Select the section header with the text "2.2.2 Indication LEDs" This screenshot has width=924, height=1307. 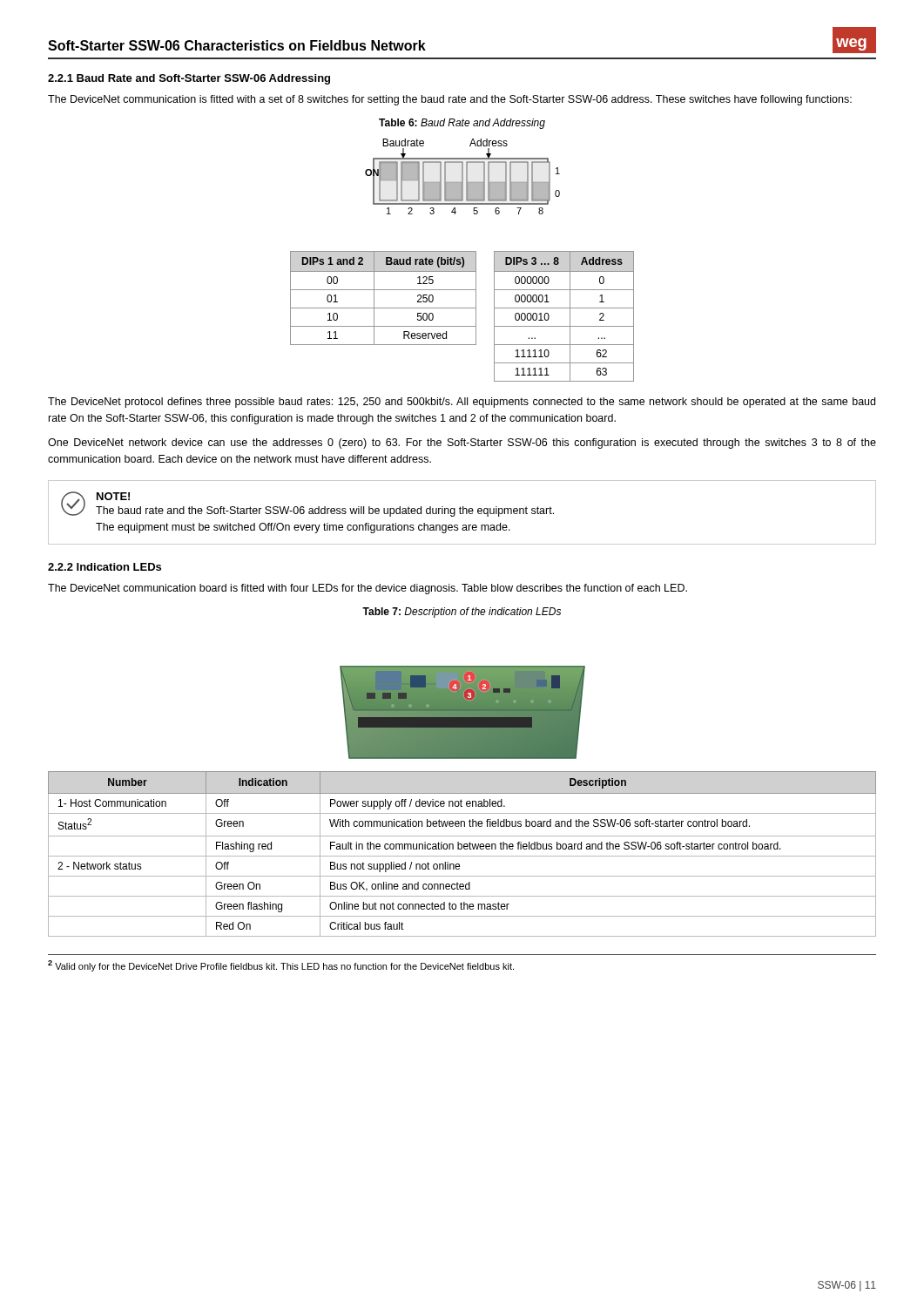pyautogui.click(x=105, y=567)
